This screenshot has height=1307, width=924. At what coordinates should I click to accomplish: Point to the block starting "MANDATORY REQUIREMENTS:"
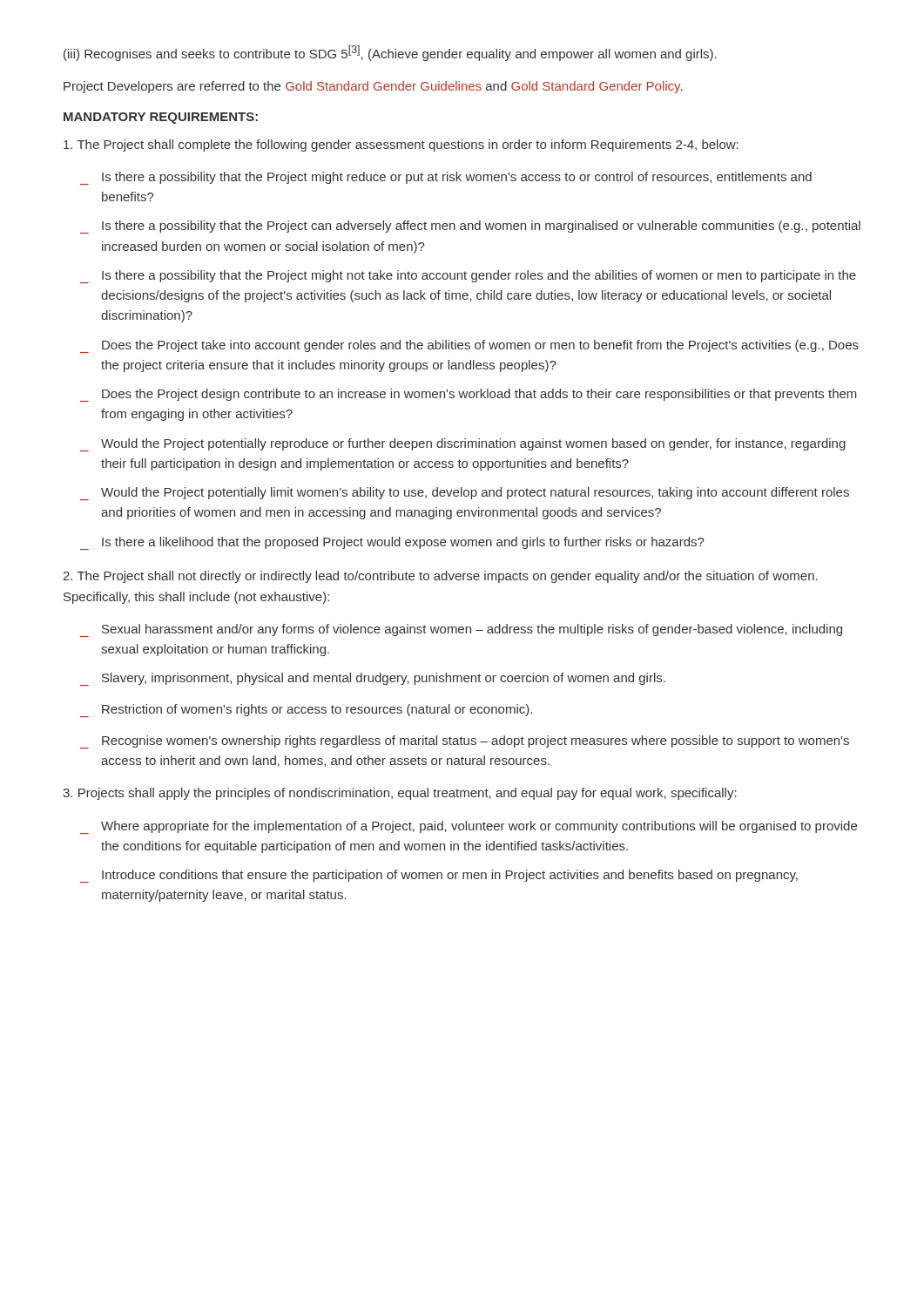(x=161, y=116)
